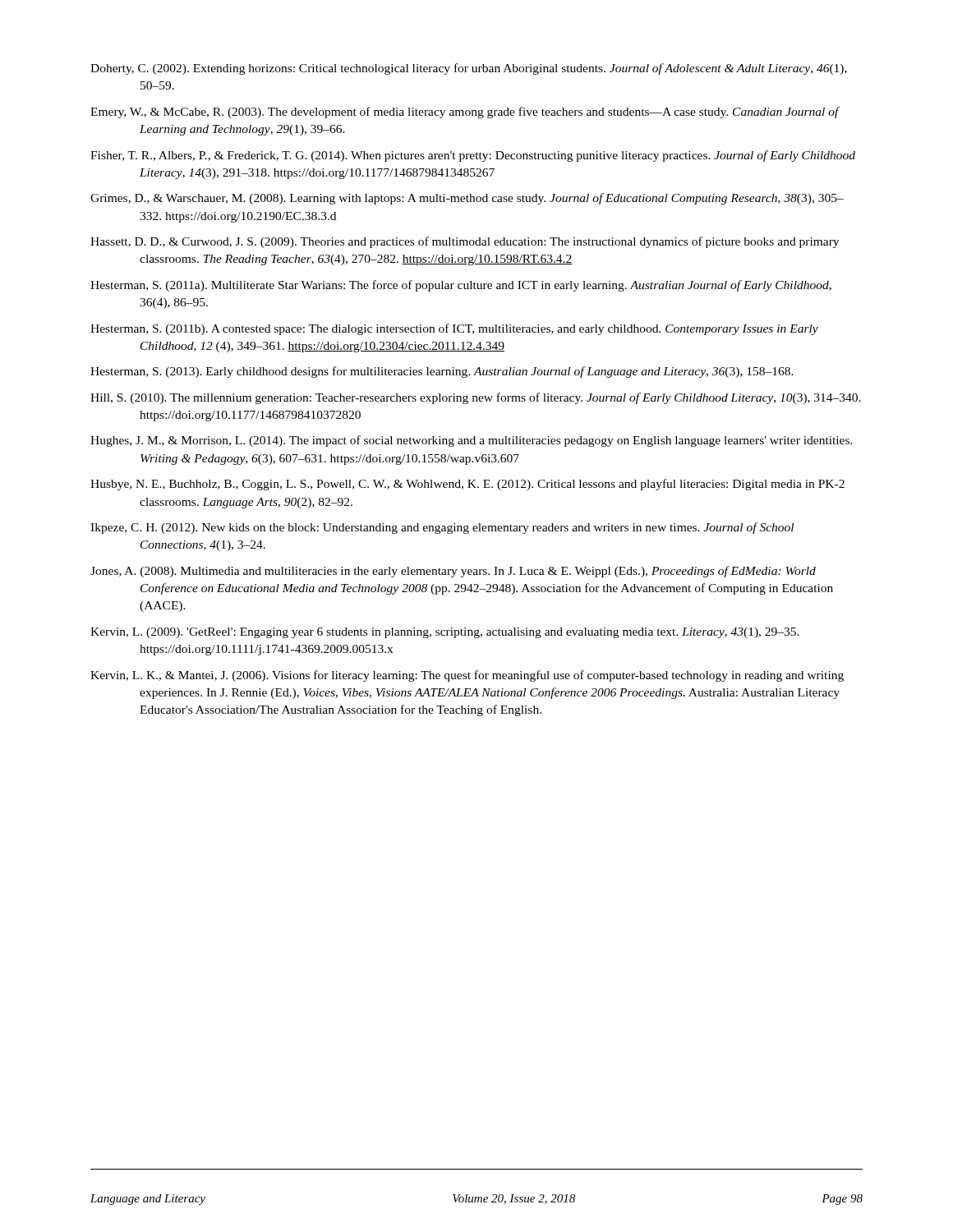953x1232 pixels.
Task: Select the region starting "Fisher, T. R., Albers, P., & Frederick, T."
Action: 473,163
